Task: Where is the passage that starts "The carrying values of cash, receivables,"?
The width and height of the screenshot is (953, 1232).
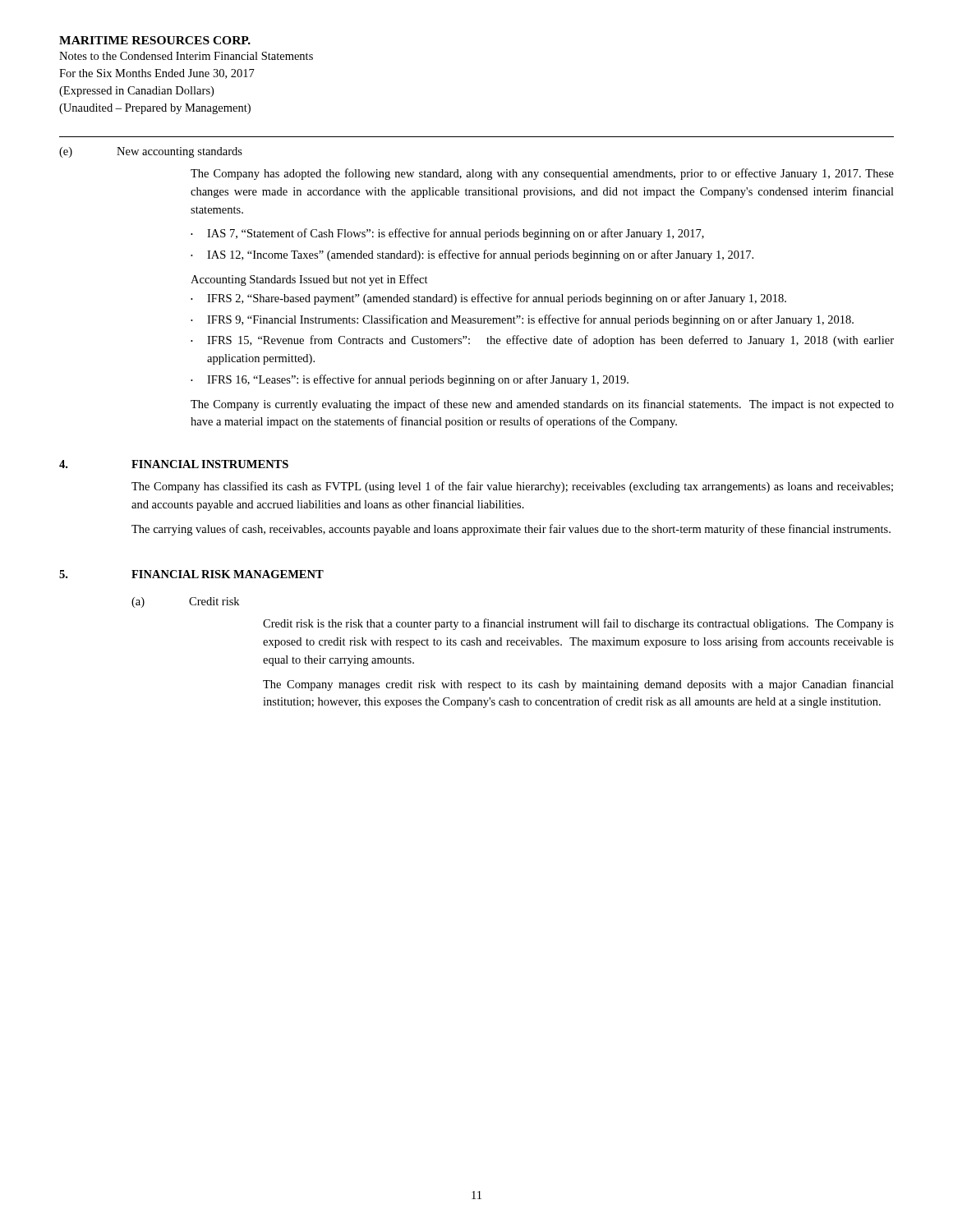Action: (x=511, y=529)
